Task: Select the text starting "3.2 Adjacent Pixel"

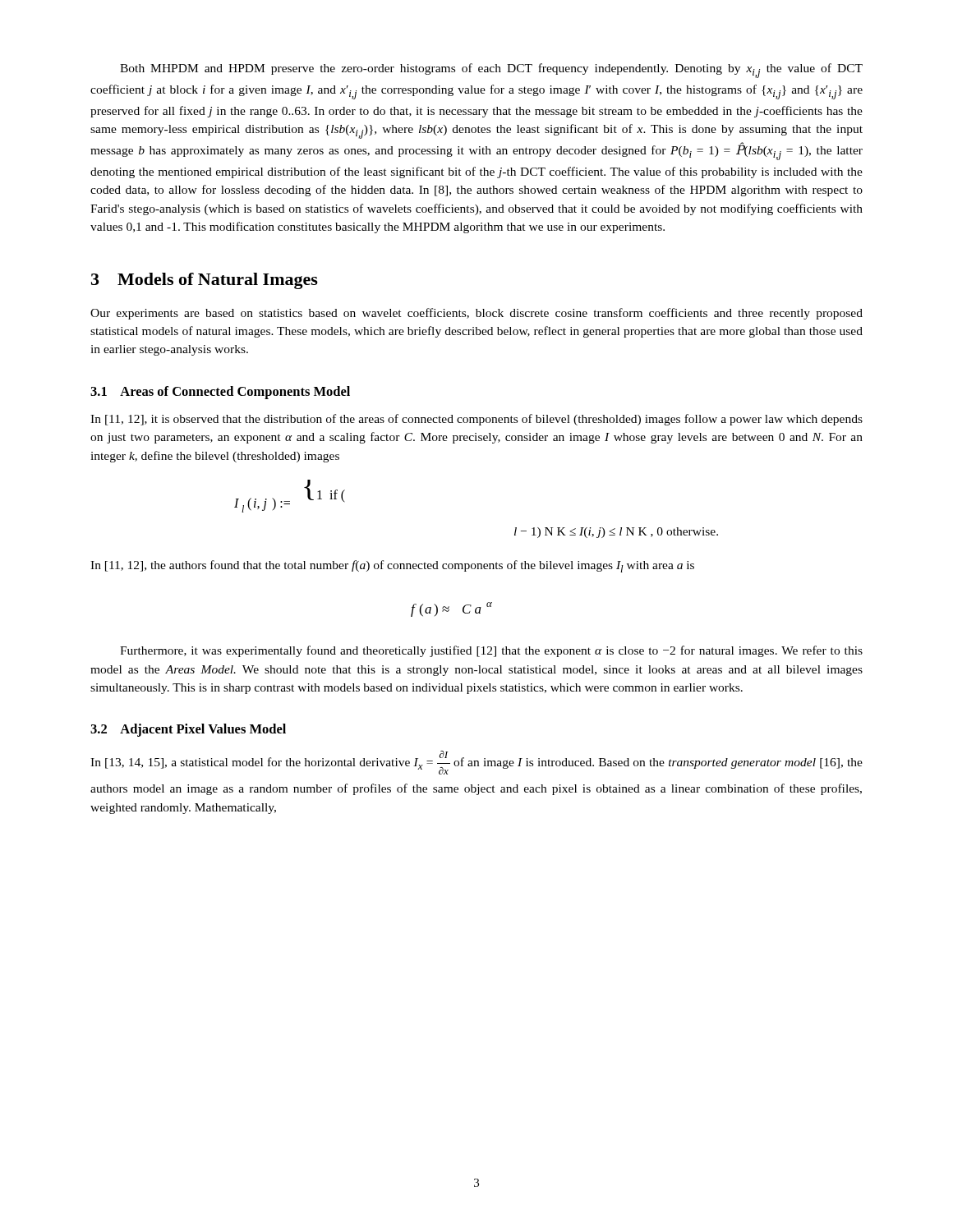Action: (x=188, y=729)
